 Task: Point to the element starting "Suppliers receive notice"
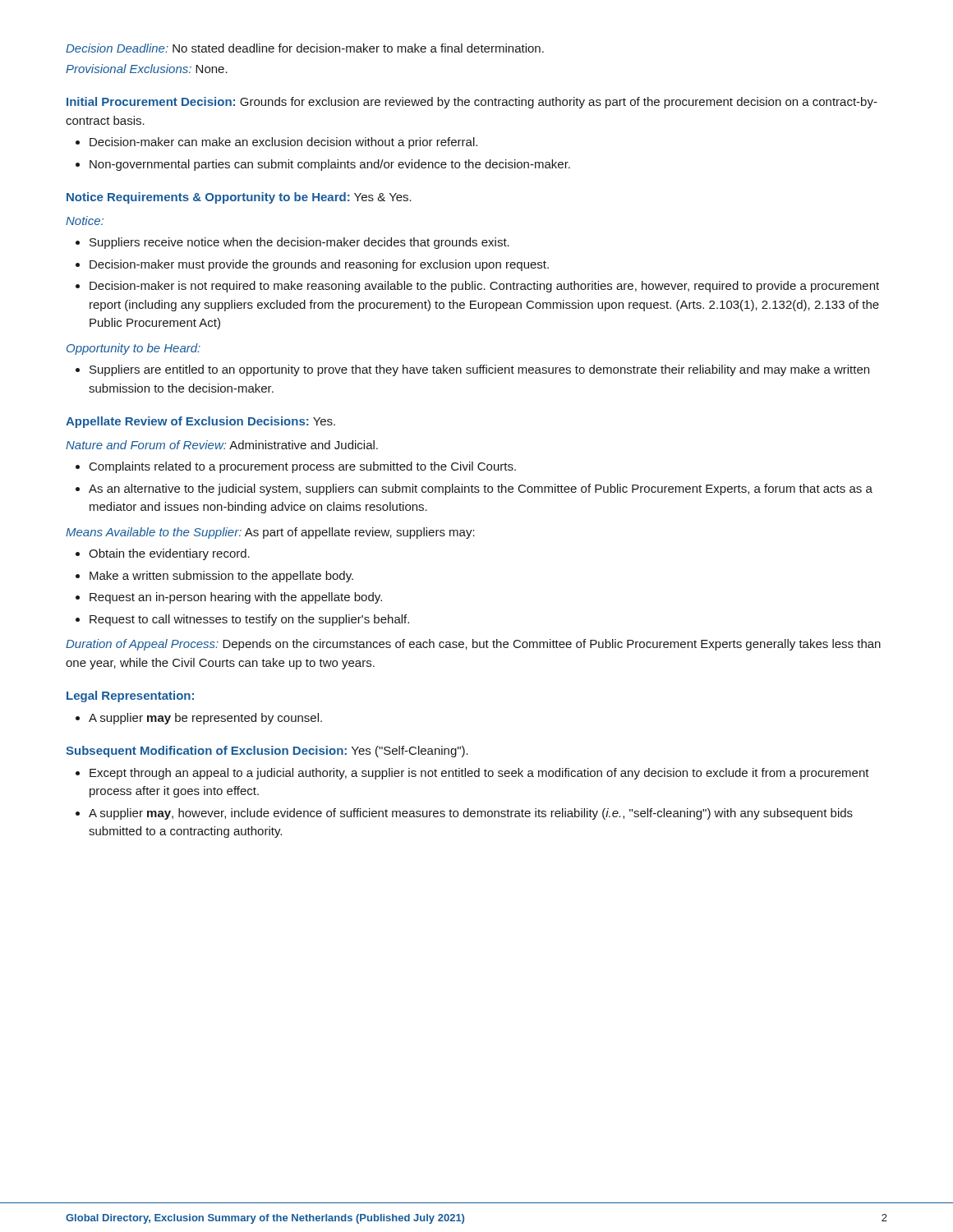299,242
